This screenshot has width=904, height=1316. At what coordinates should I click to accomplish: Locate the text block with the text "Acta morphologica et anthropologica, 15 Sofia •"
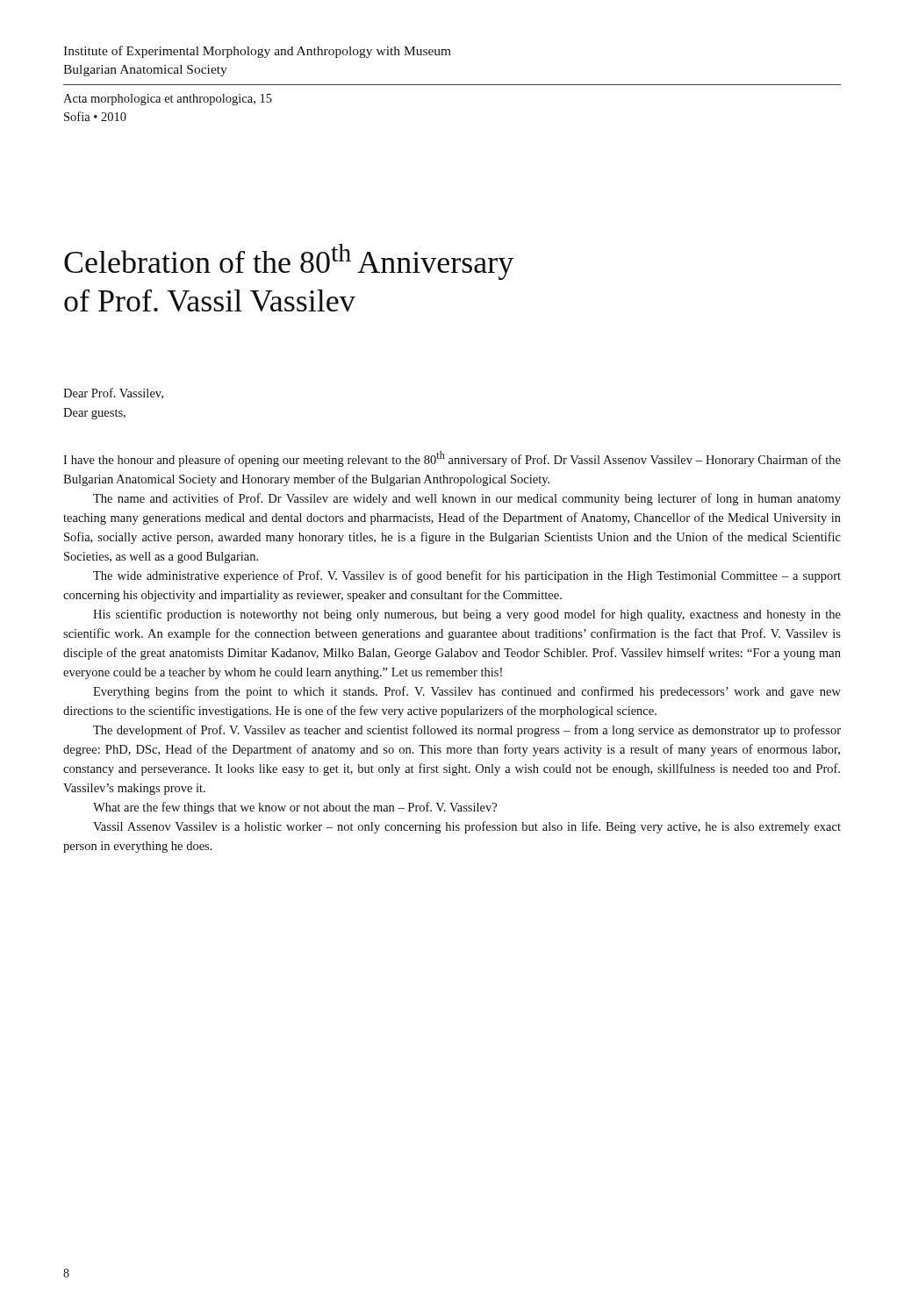168,107
